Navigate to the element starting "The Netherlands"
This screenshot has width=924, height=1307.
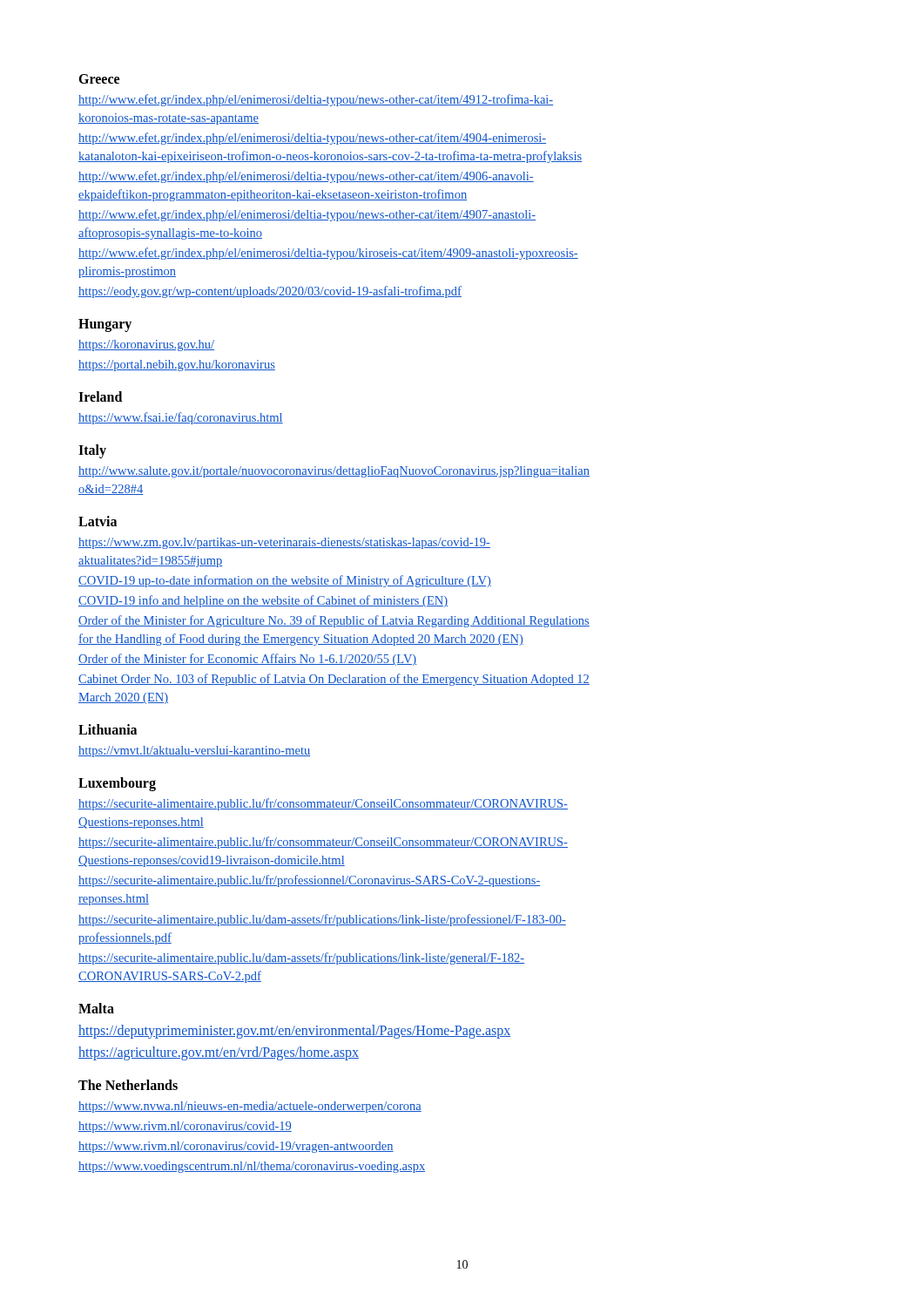pyautogui.click(x=128, y=1085)
